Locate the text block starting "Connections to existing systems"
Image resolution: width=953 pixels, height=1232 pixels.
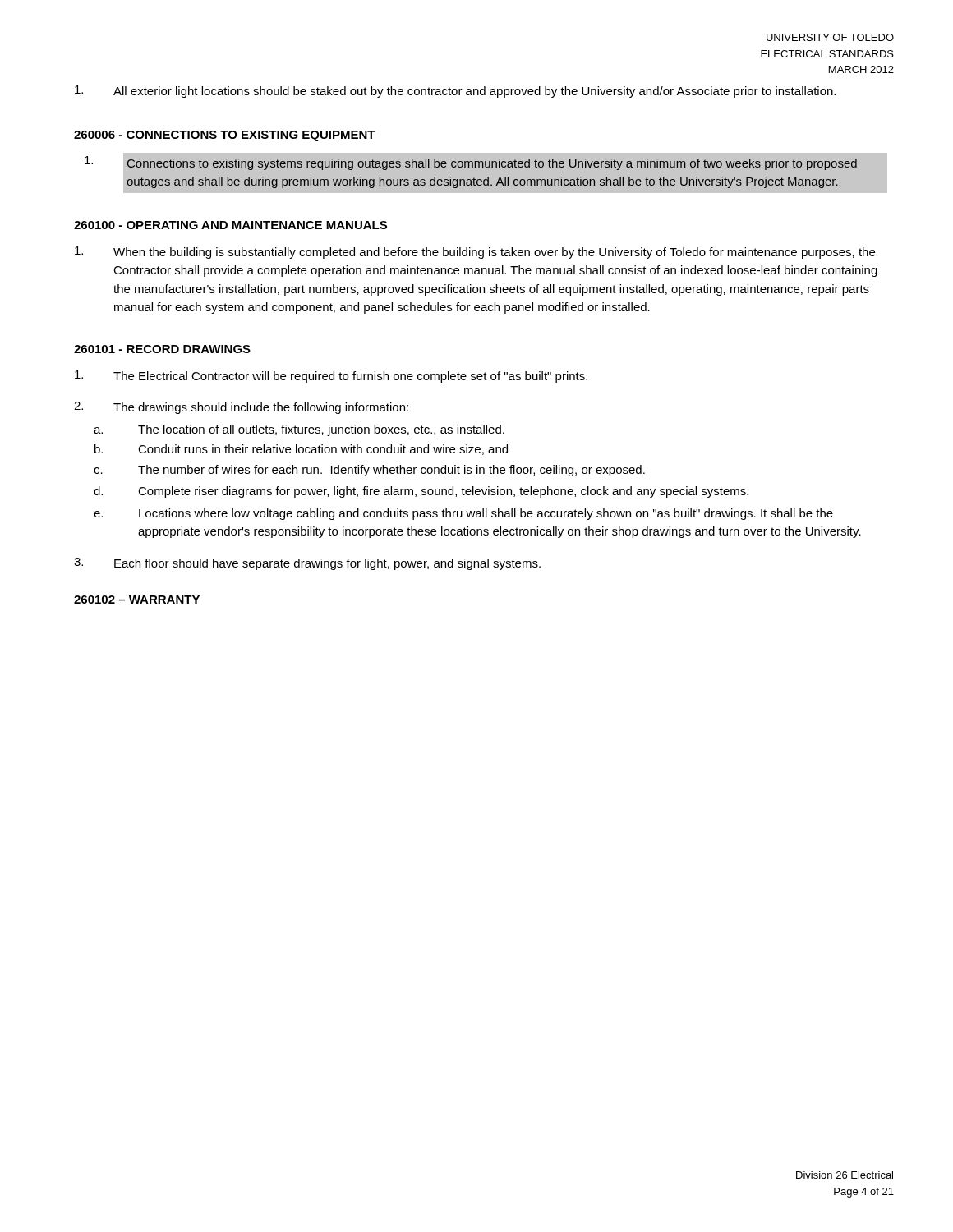click(x=481, y=172)
